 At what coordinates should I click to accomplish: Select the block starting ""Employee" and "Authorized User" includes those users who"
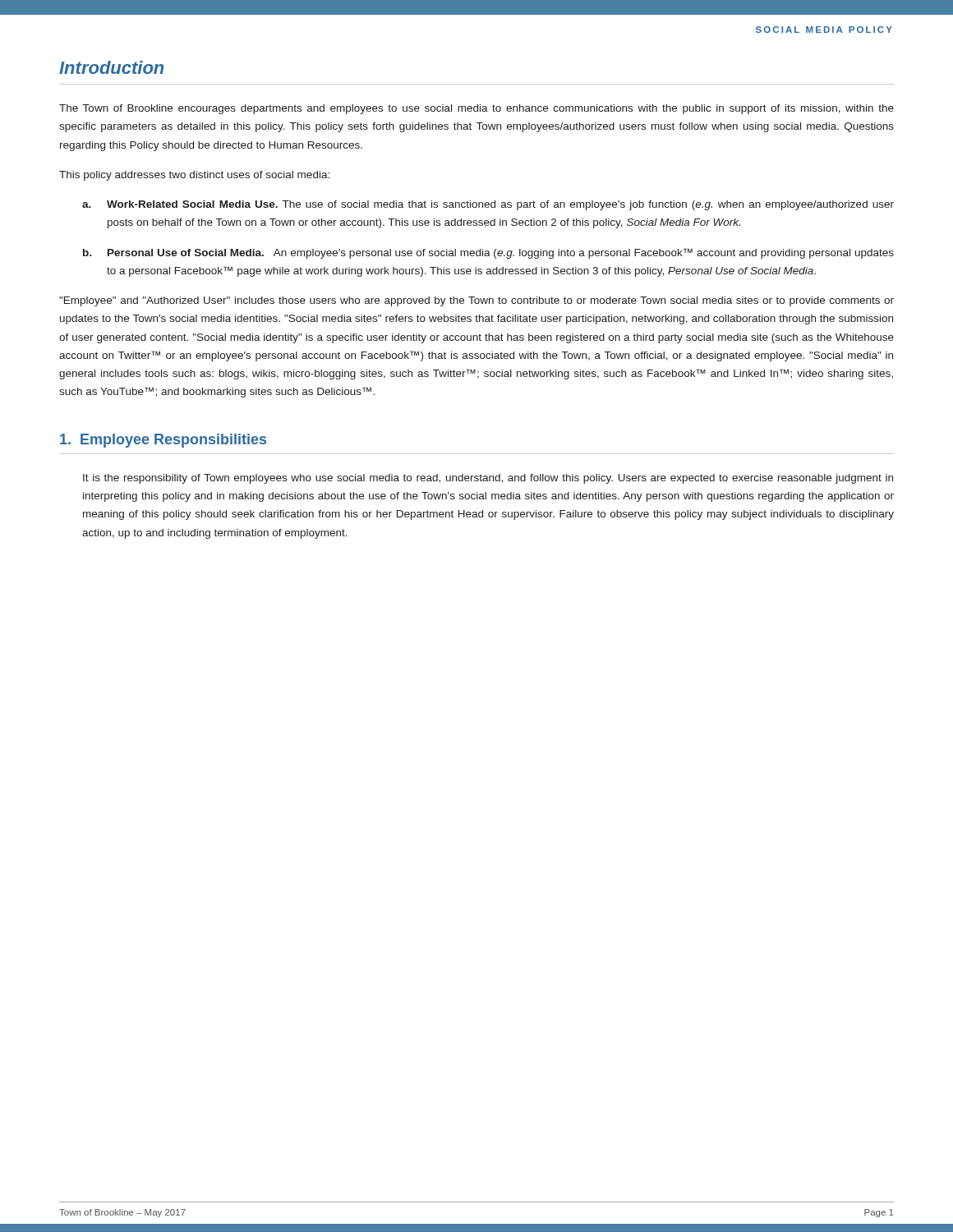[476, 346]
